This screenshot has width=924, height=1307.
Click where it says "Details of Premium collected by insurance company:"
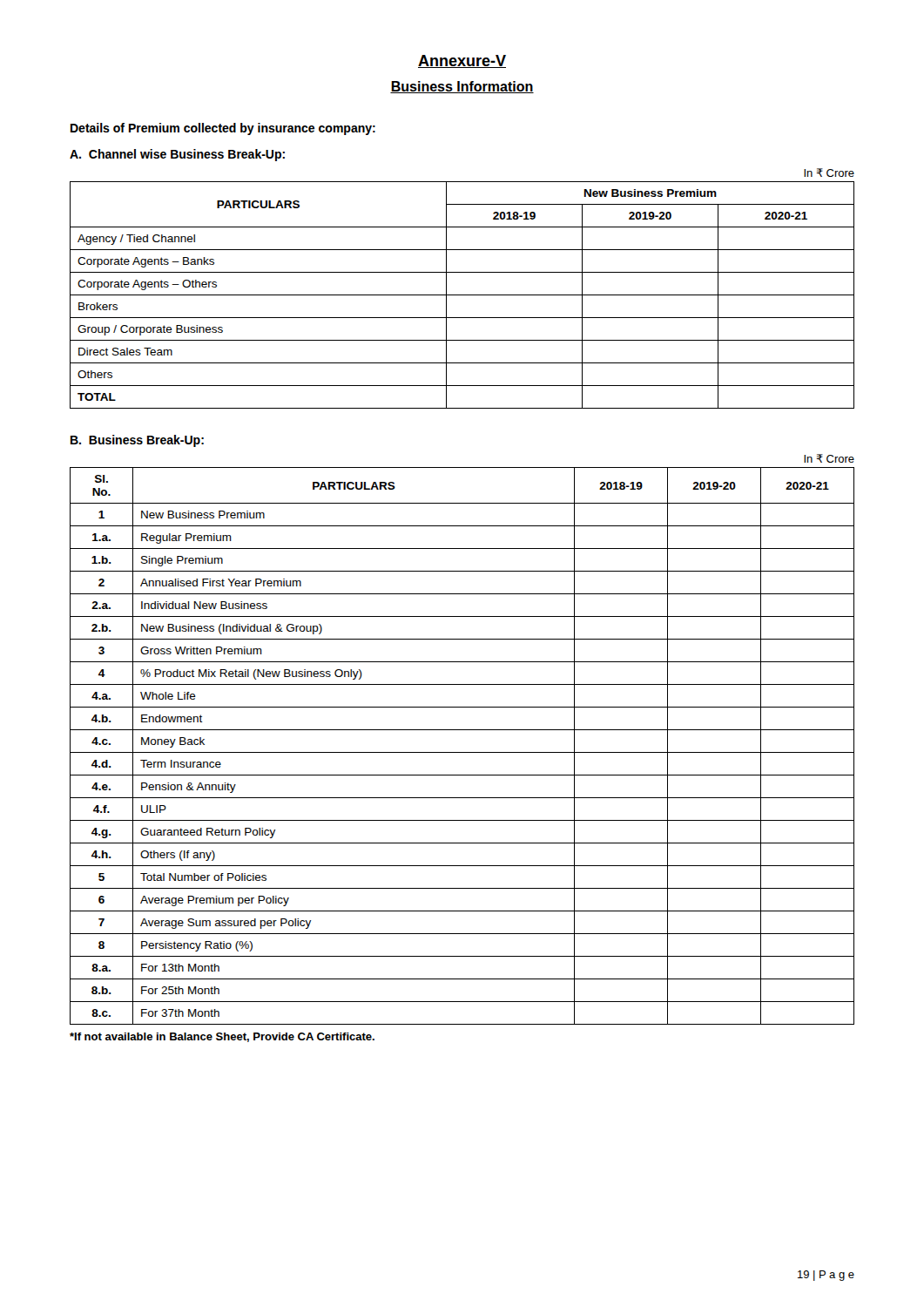click(x=223, y=128)
